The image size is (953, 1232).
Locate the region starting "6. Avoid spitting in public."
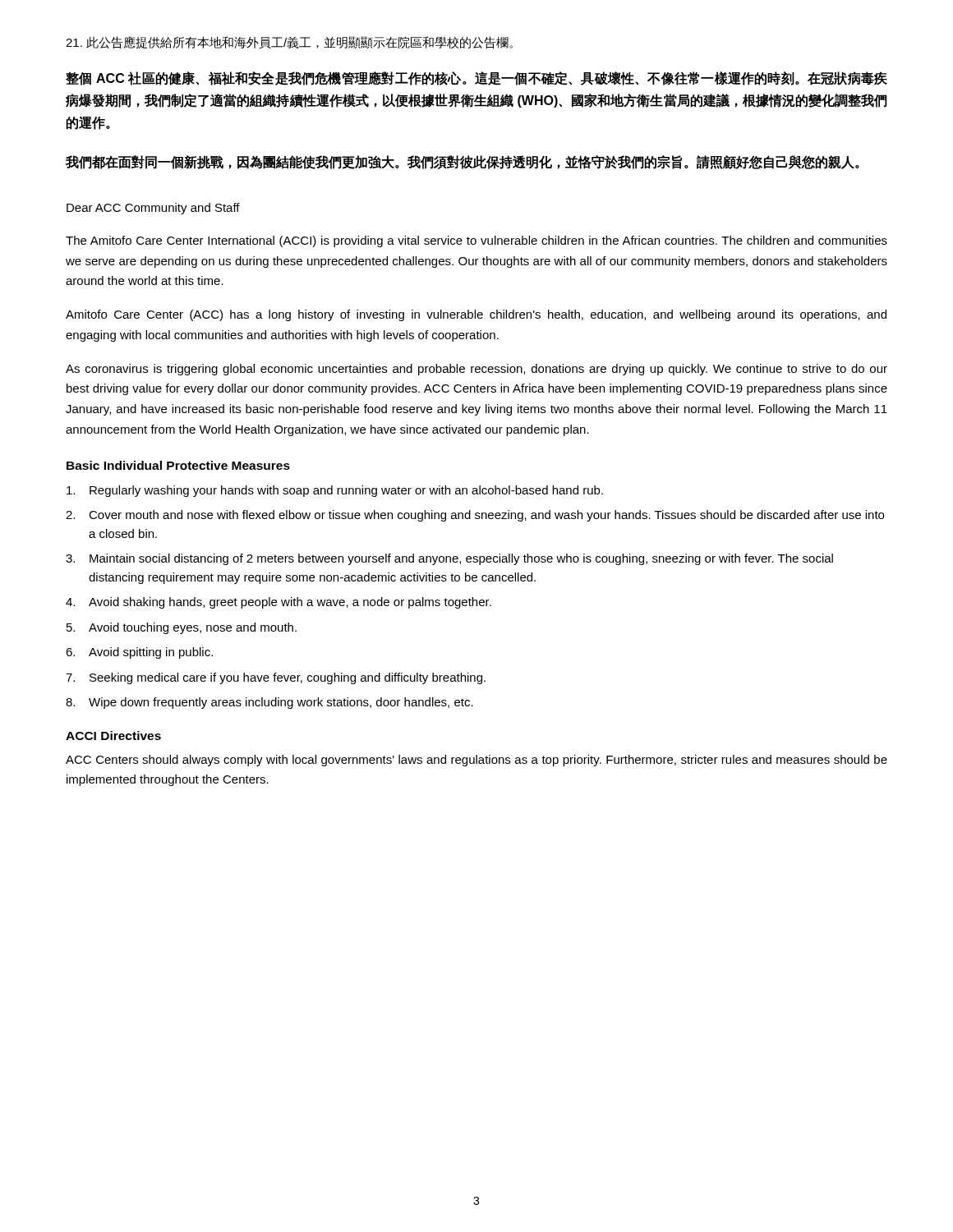click(x=139, y=653)
